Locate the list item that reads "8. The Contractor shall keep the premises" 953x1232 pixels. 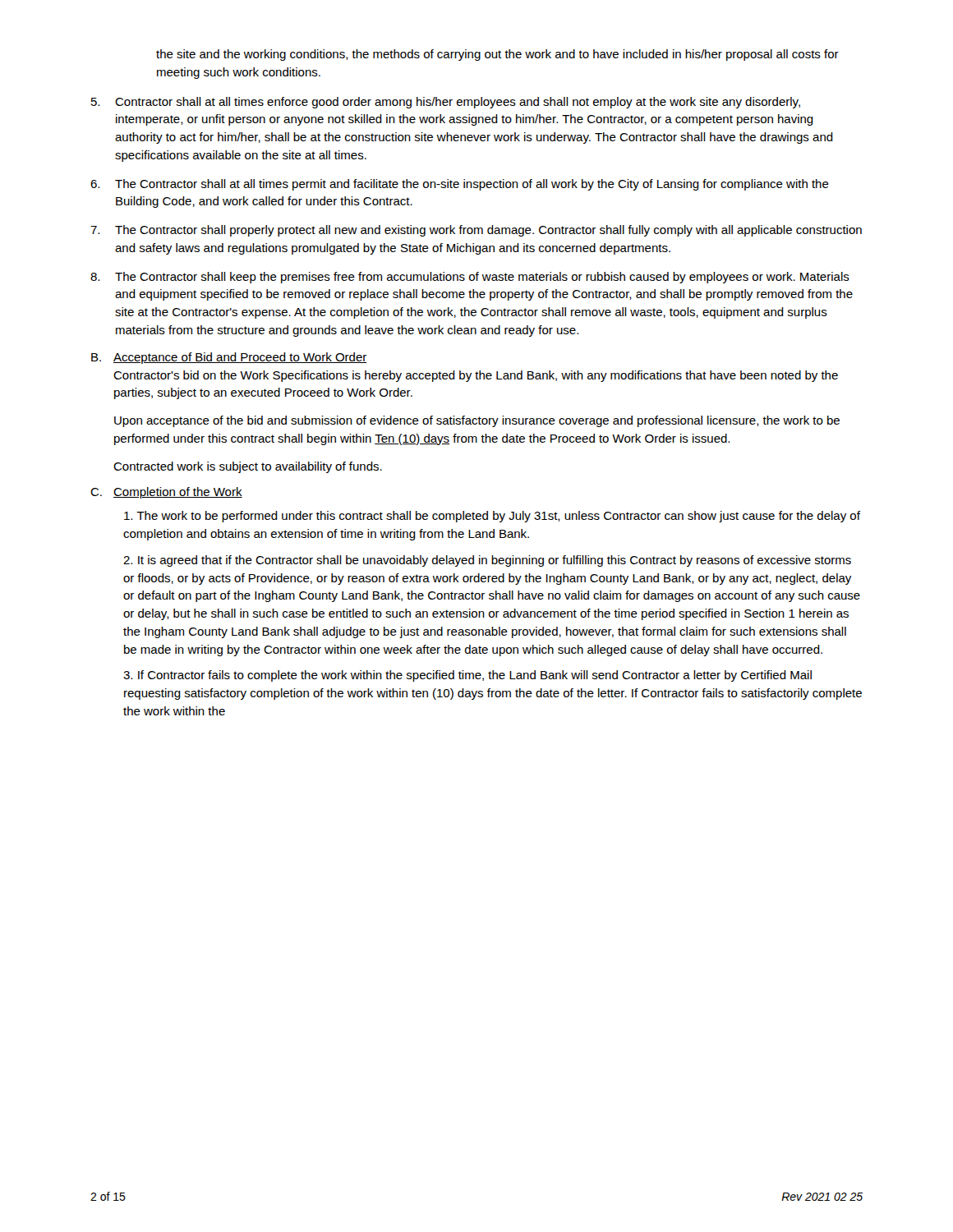click(476, 303)
